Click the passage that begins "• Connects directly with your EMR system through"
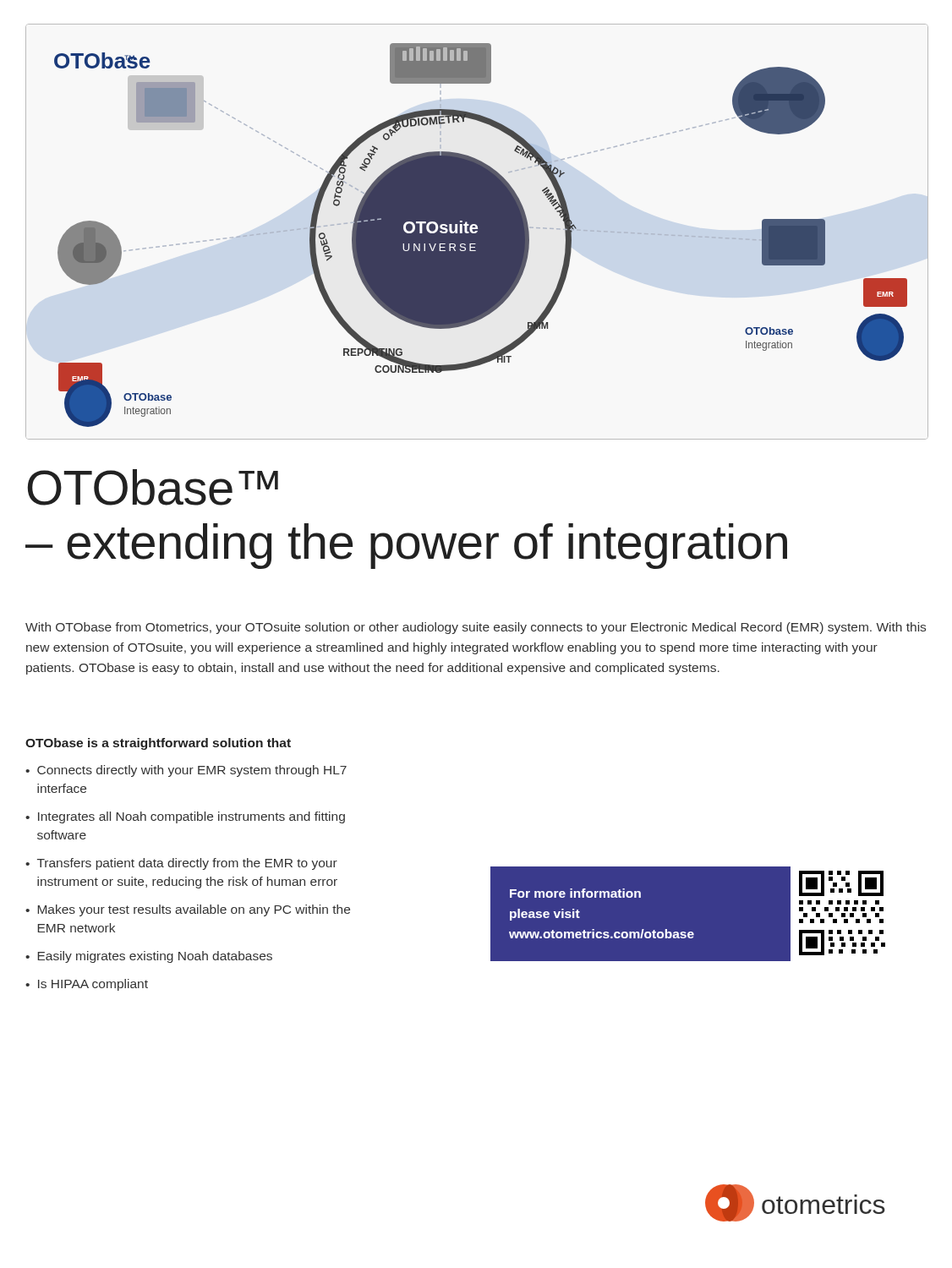 (x=186, y=780)
